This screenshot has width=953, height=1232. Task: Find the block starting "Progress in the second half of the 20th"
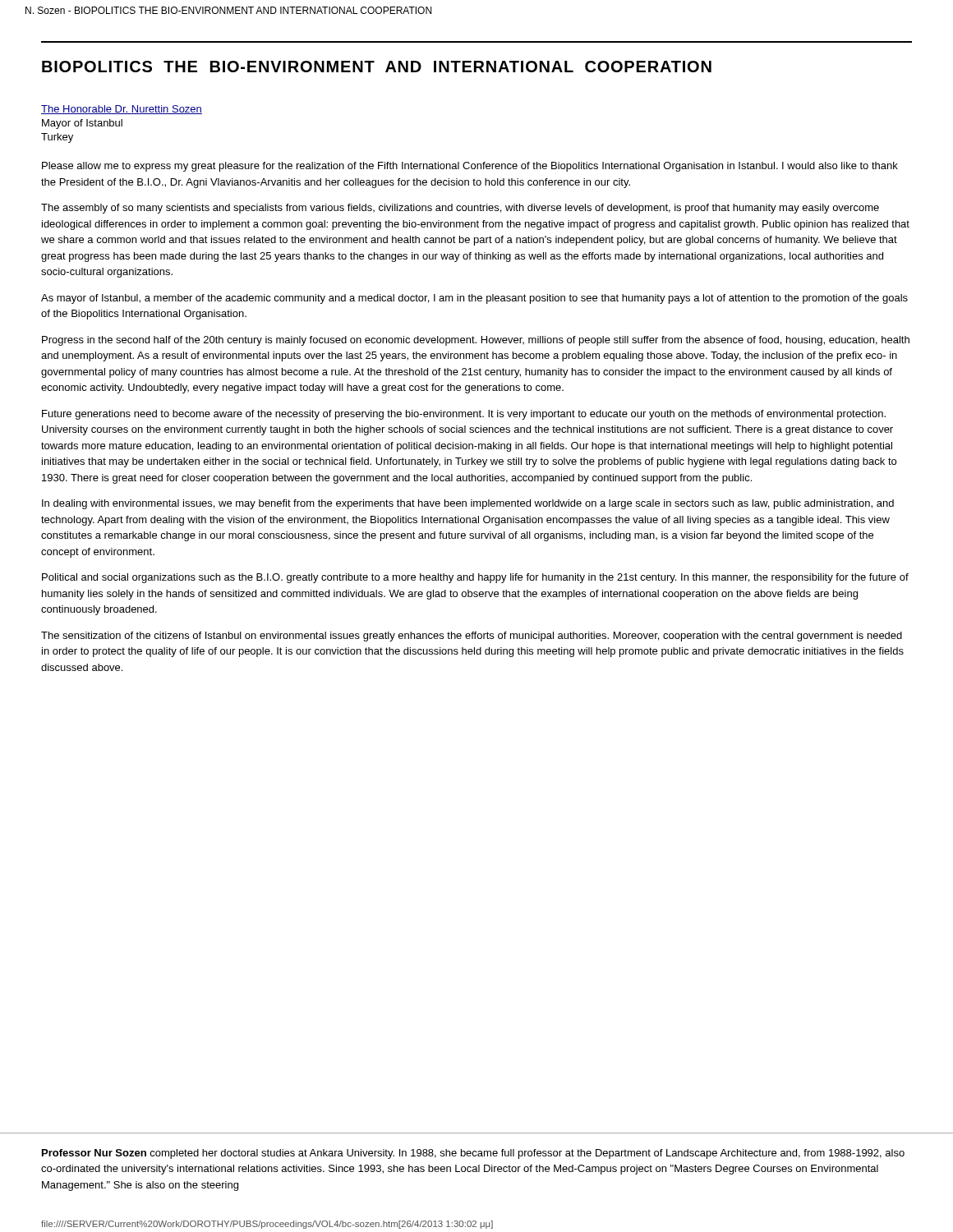click(476, 363)
